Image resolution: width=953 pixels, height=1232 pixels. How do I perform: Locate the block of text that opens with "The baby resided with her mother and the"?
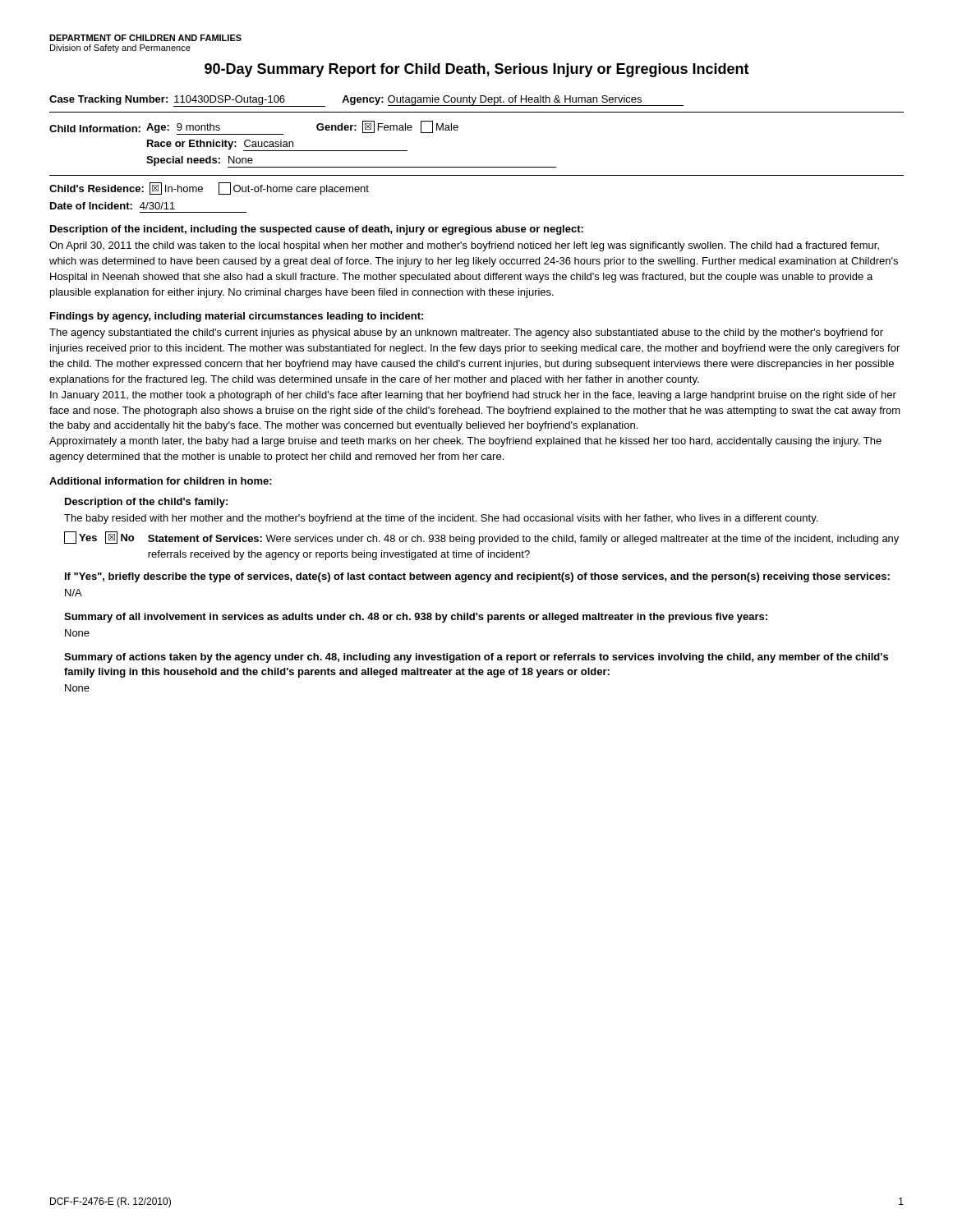click(441, 518)
